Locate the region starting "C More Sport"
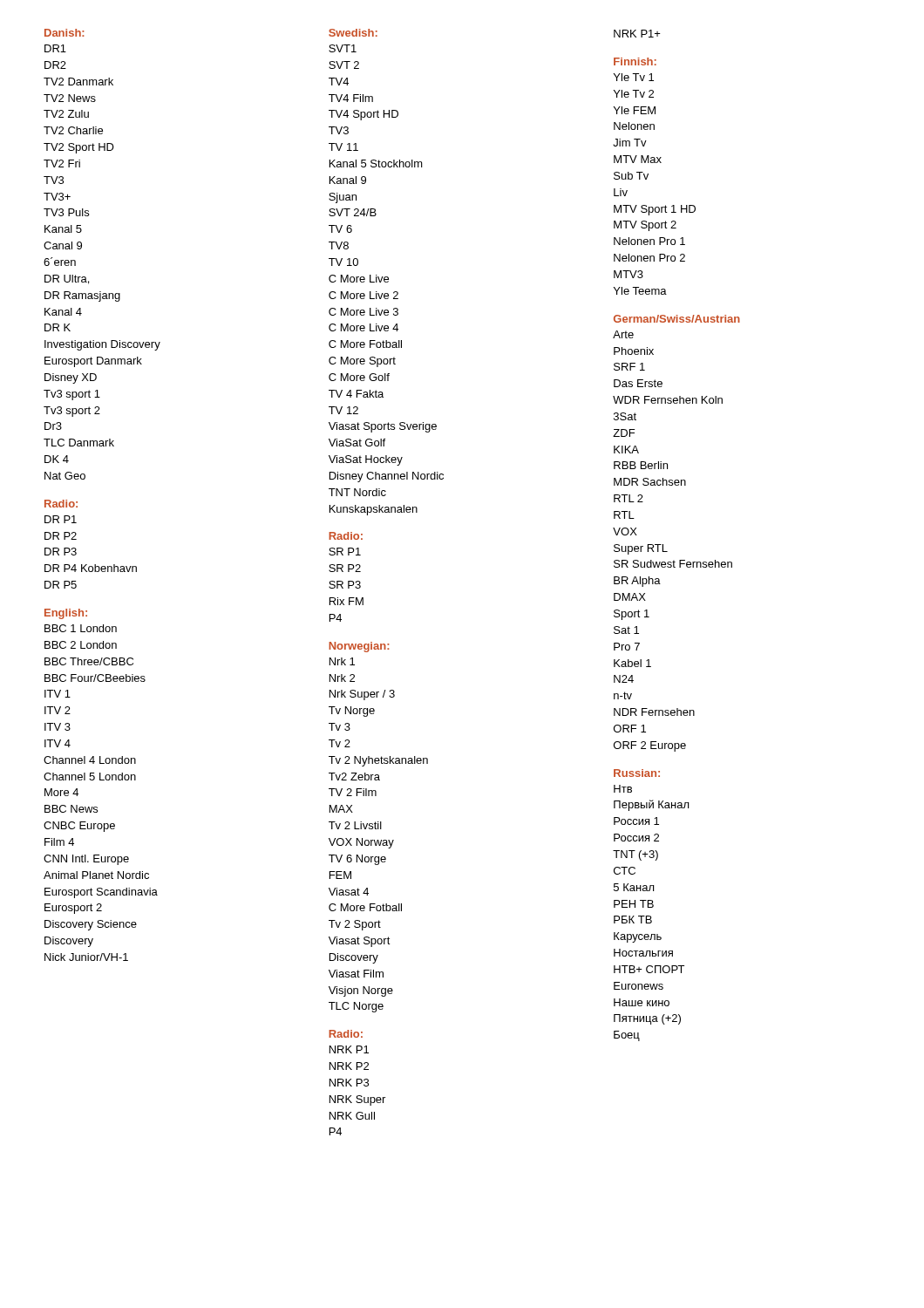Viewport: 924px width, 1308px height. [x=362, y=361]
